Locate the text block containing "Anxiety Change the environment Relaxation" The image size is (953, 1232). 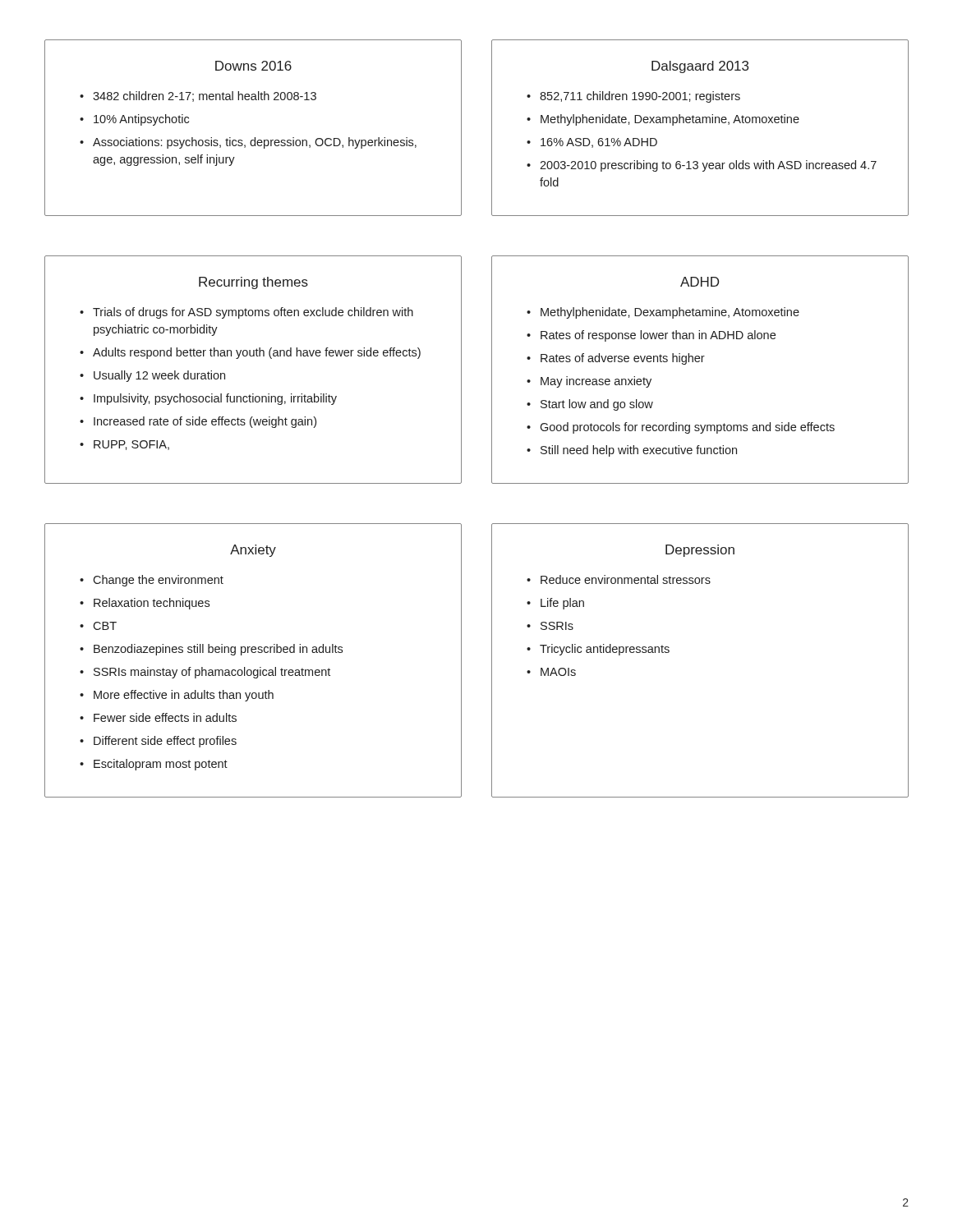point(253,658)
